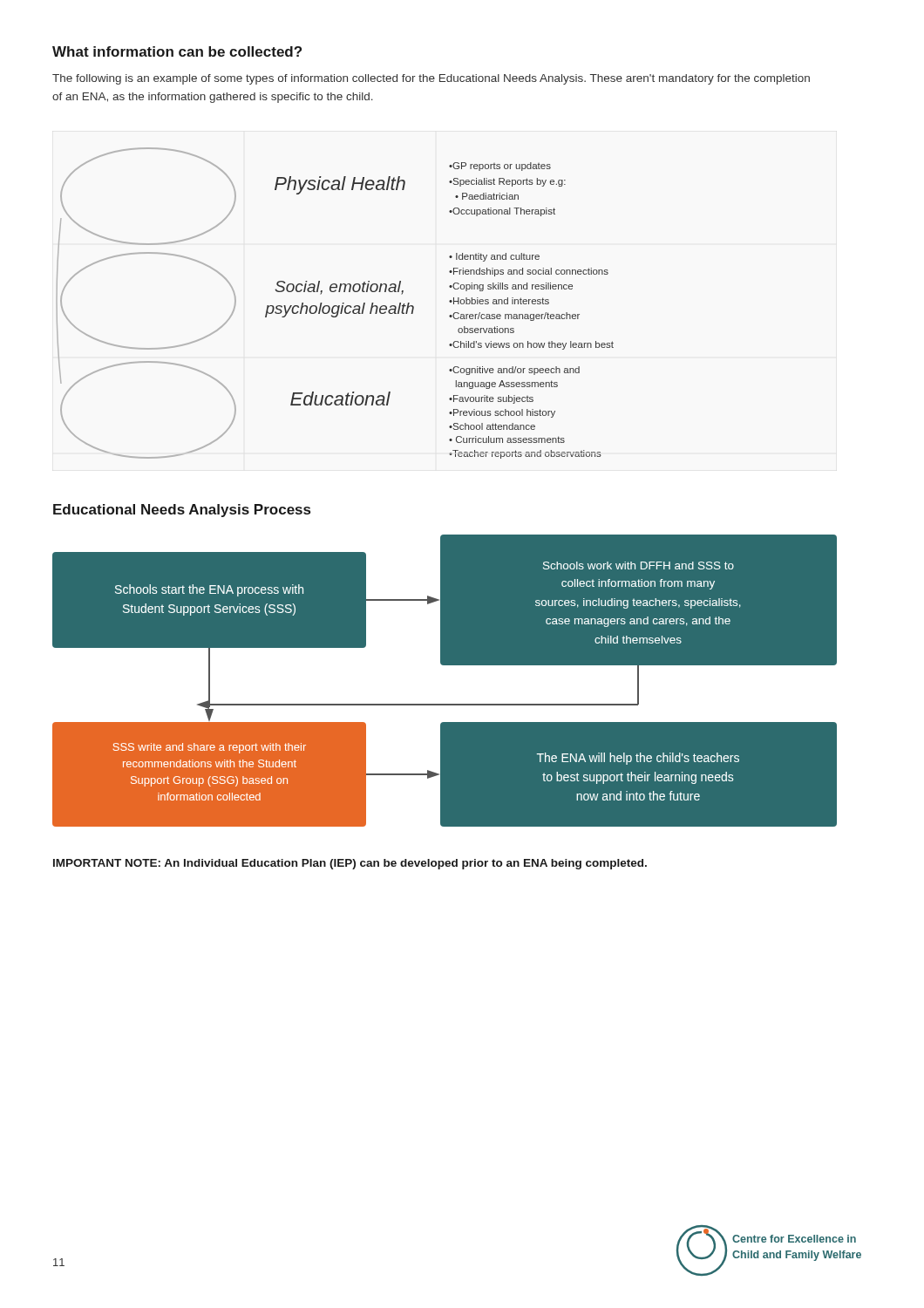Locate the flowchart

[445, 684]
